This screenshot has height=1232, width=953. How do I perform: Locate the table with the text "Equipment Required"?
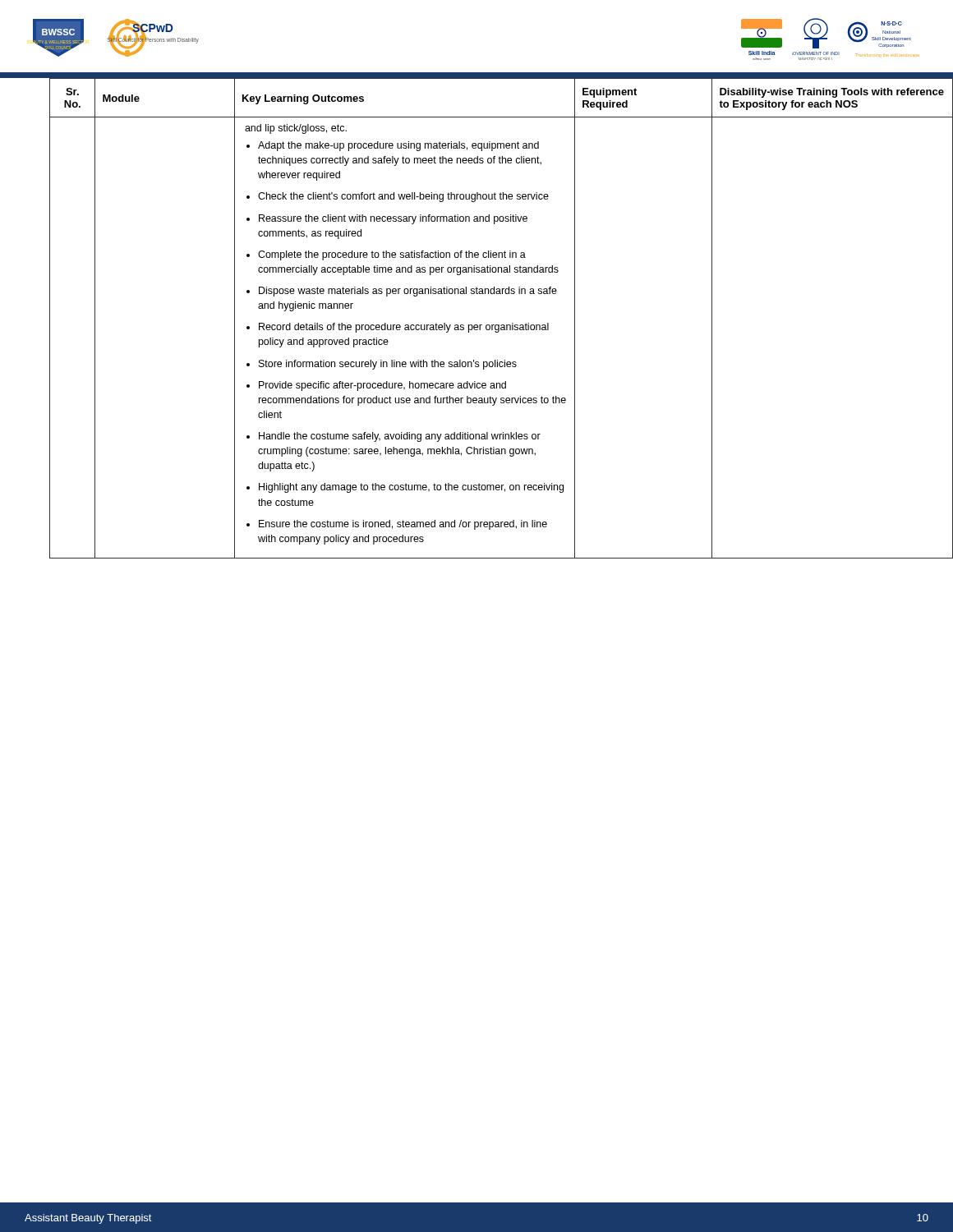point(476,318)
